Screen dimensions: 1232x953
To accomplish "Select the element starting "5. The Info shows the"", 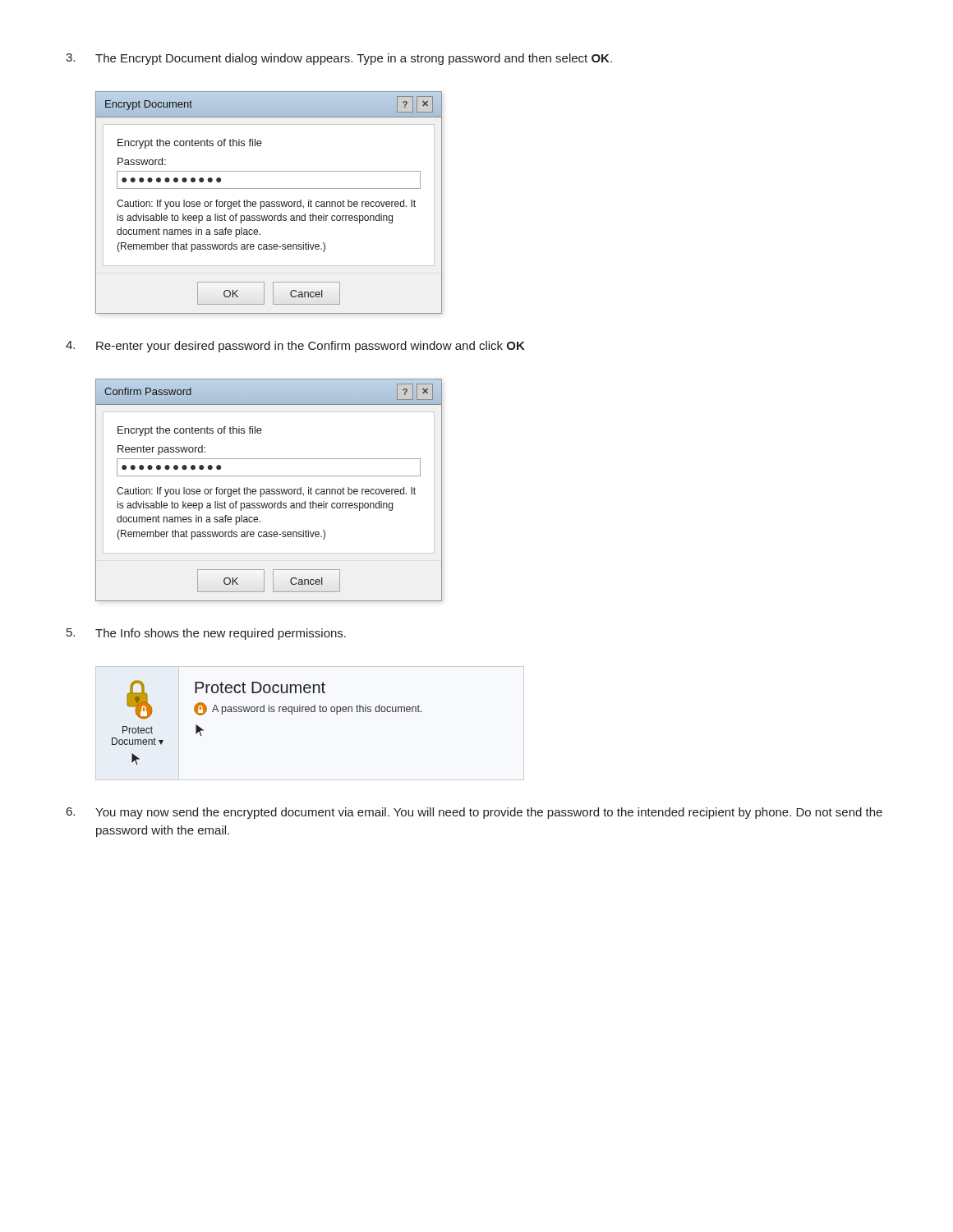I will click(206, 634).
